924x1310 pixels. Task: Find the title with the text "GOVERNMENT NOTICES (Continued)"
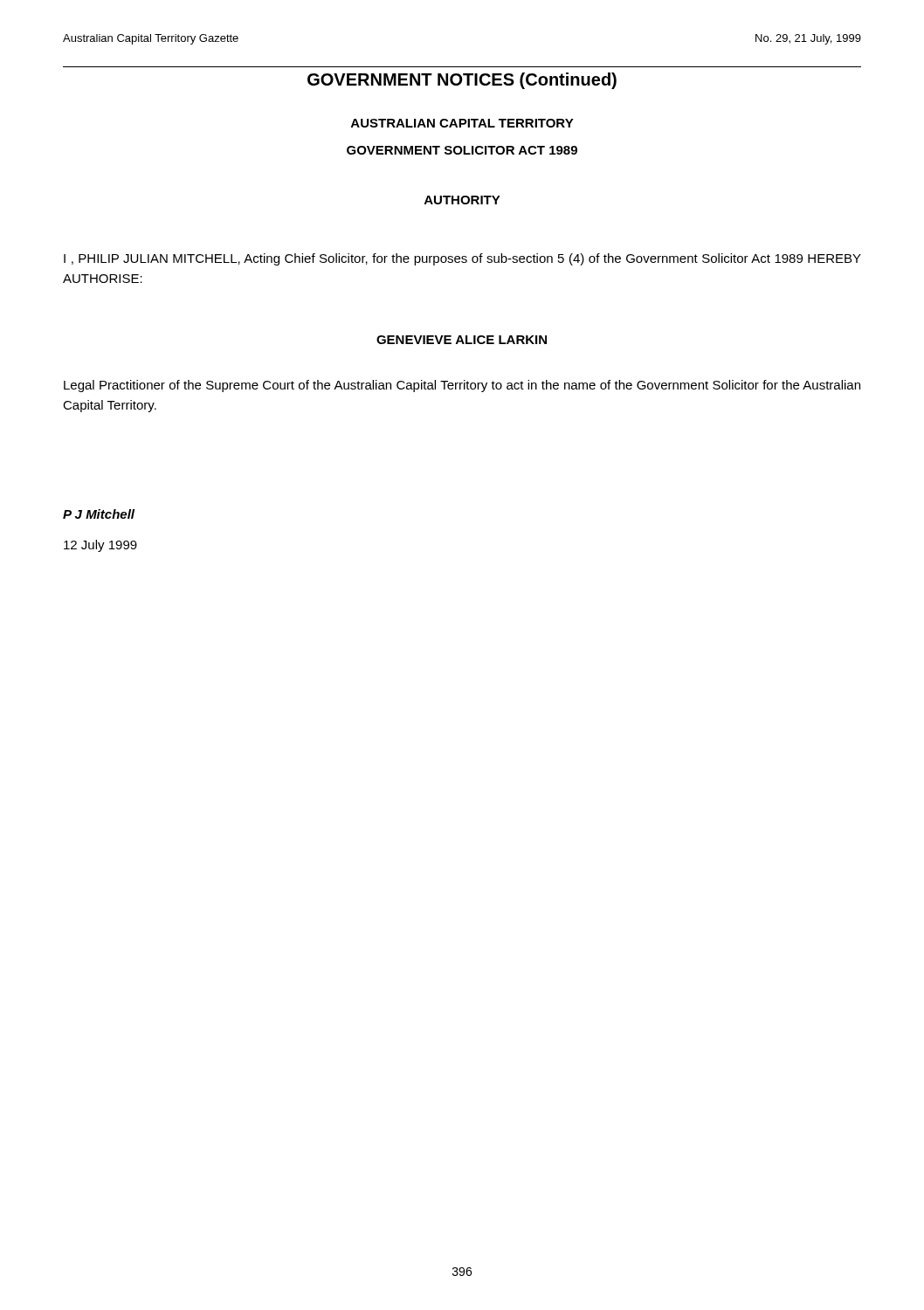pos(462,79)
